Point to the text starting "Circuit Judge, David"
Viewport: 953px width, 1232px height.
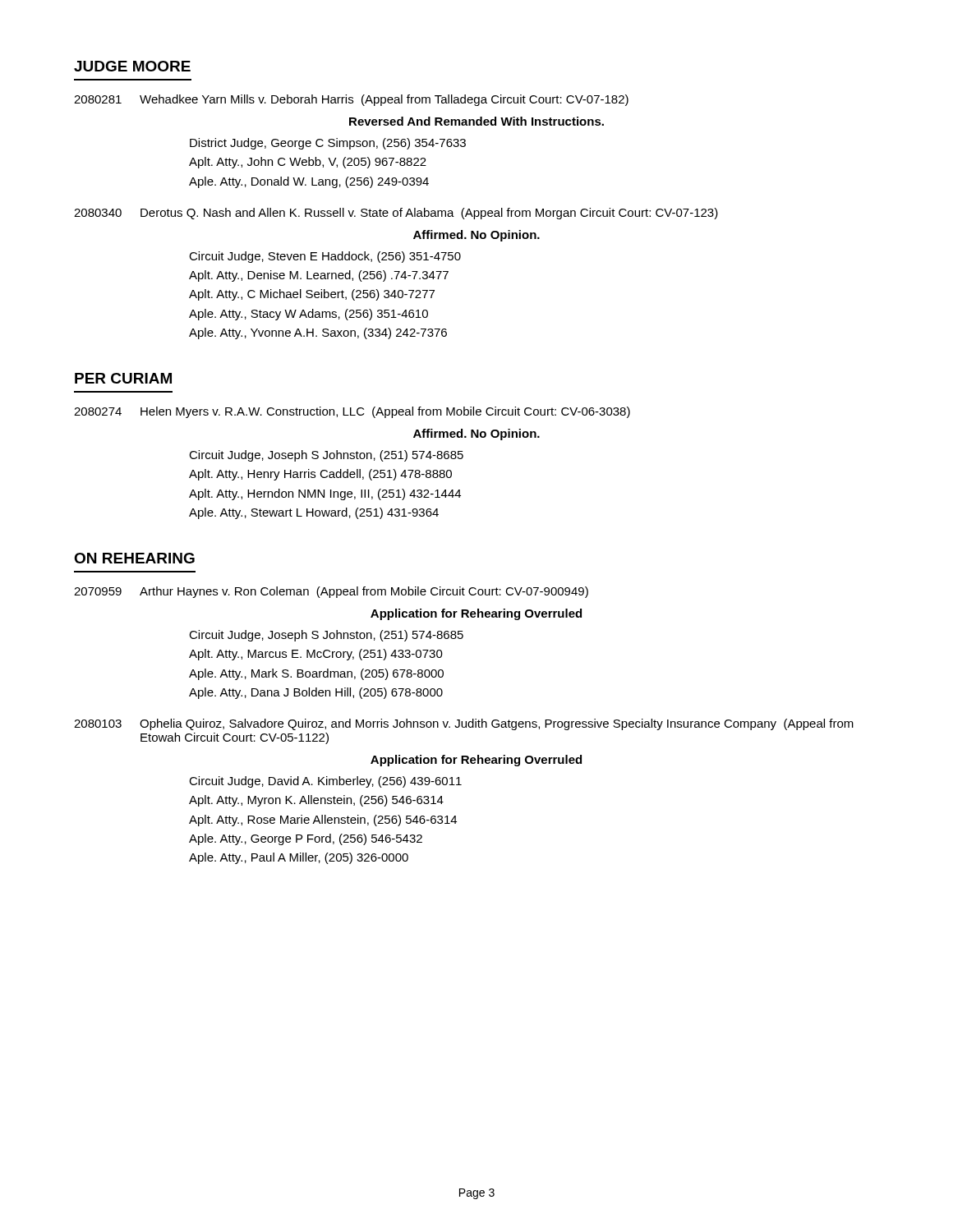[325, 819]
